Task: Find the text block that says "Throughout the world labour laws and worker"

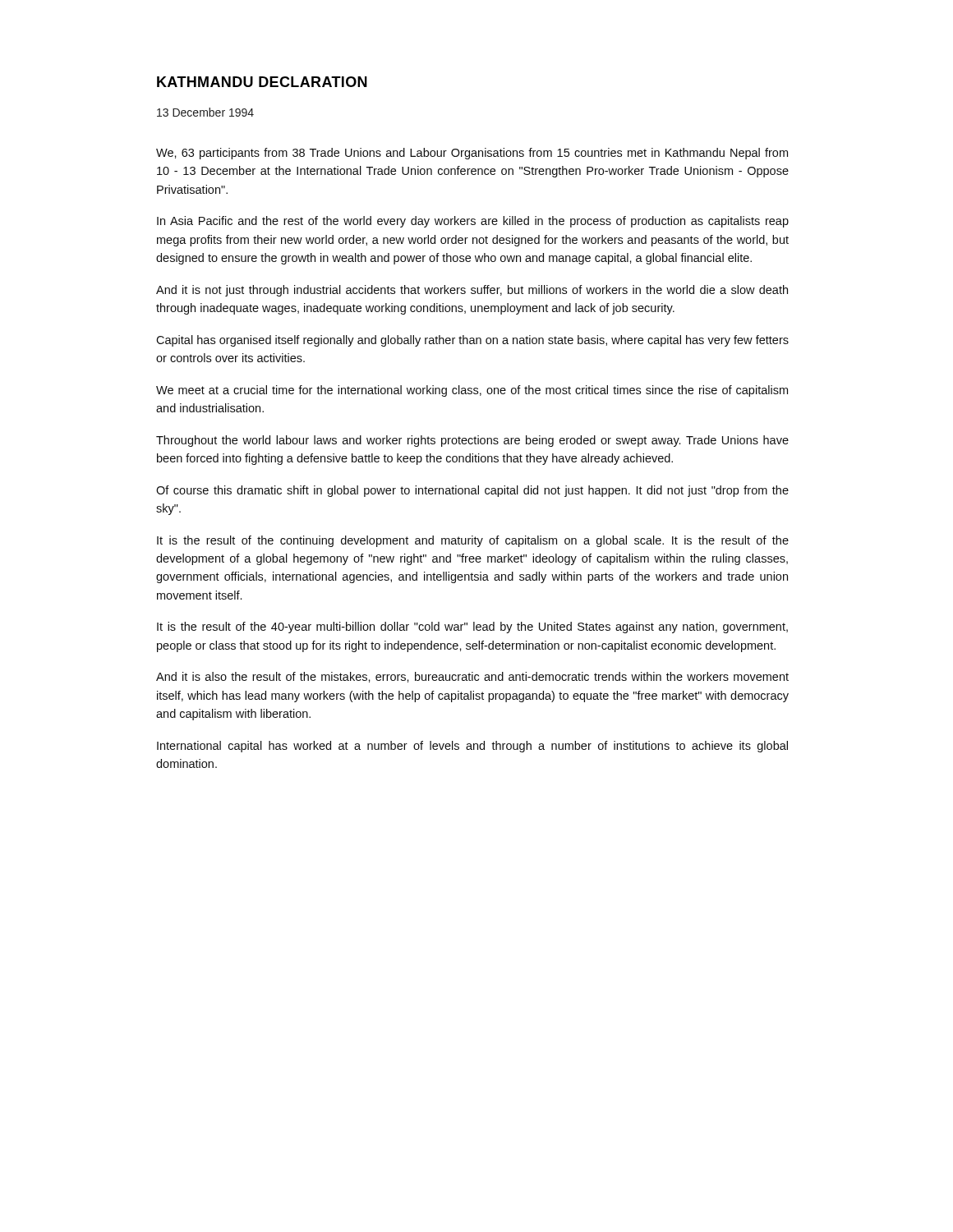Action: click(x=472, y=449)
